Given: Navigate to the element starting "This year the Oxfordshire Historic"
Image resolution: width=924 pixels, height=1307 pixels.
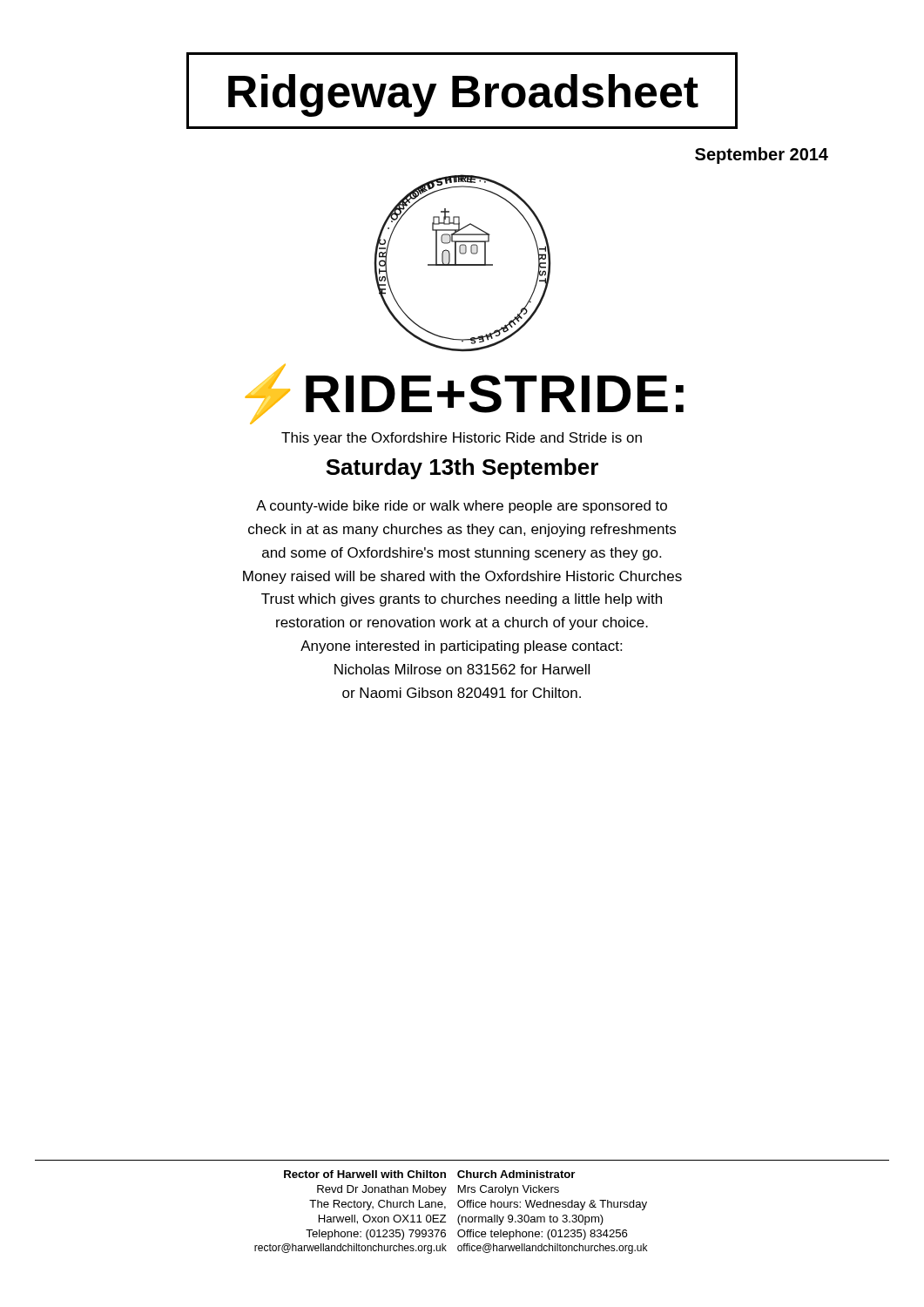Looking at the screenshot, I should point(462,438).
